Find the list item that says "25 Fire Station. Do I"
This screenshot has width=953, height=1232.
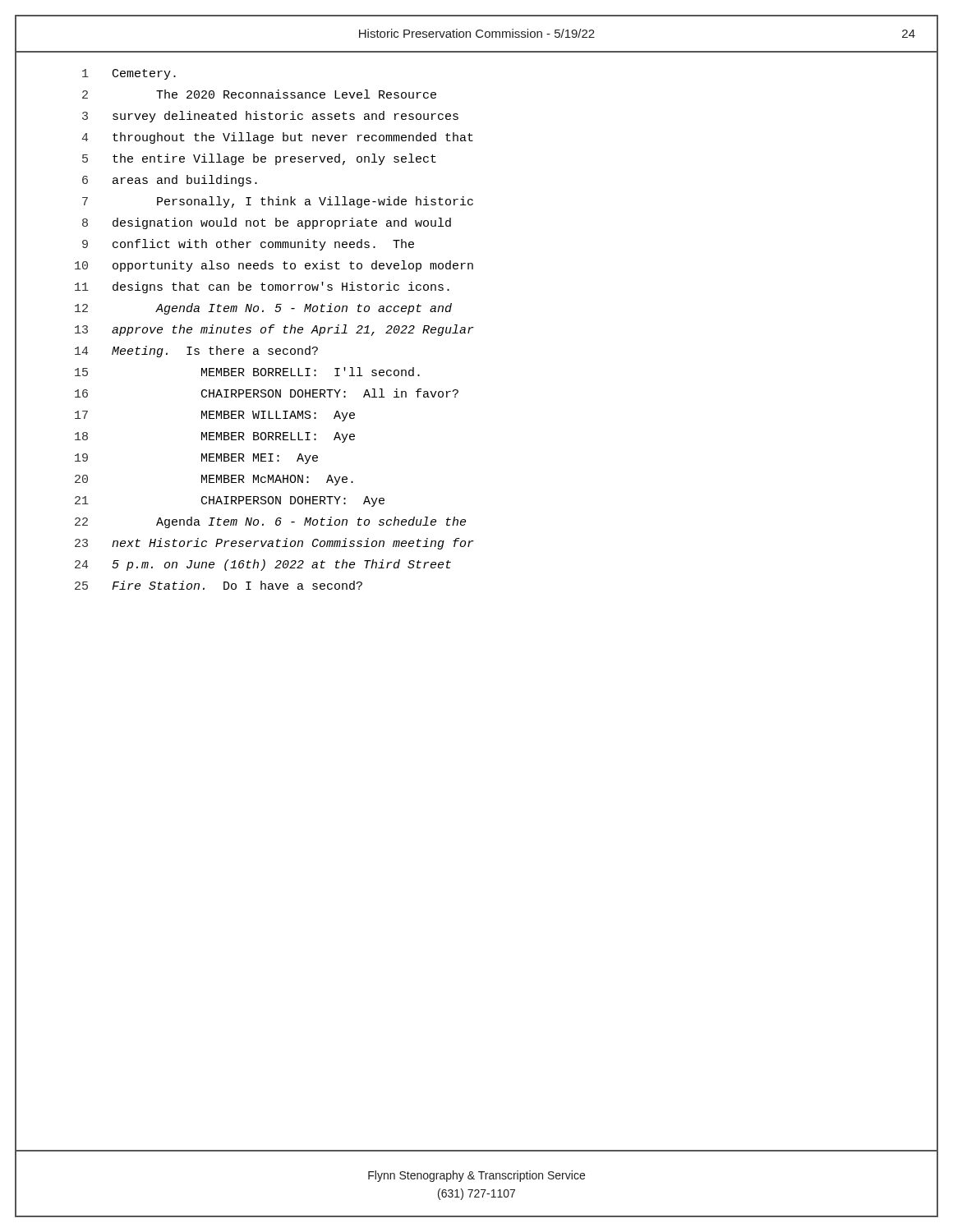point(160,585)
